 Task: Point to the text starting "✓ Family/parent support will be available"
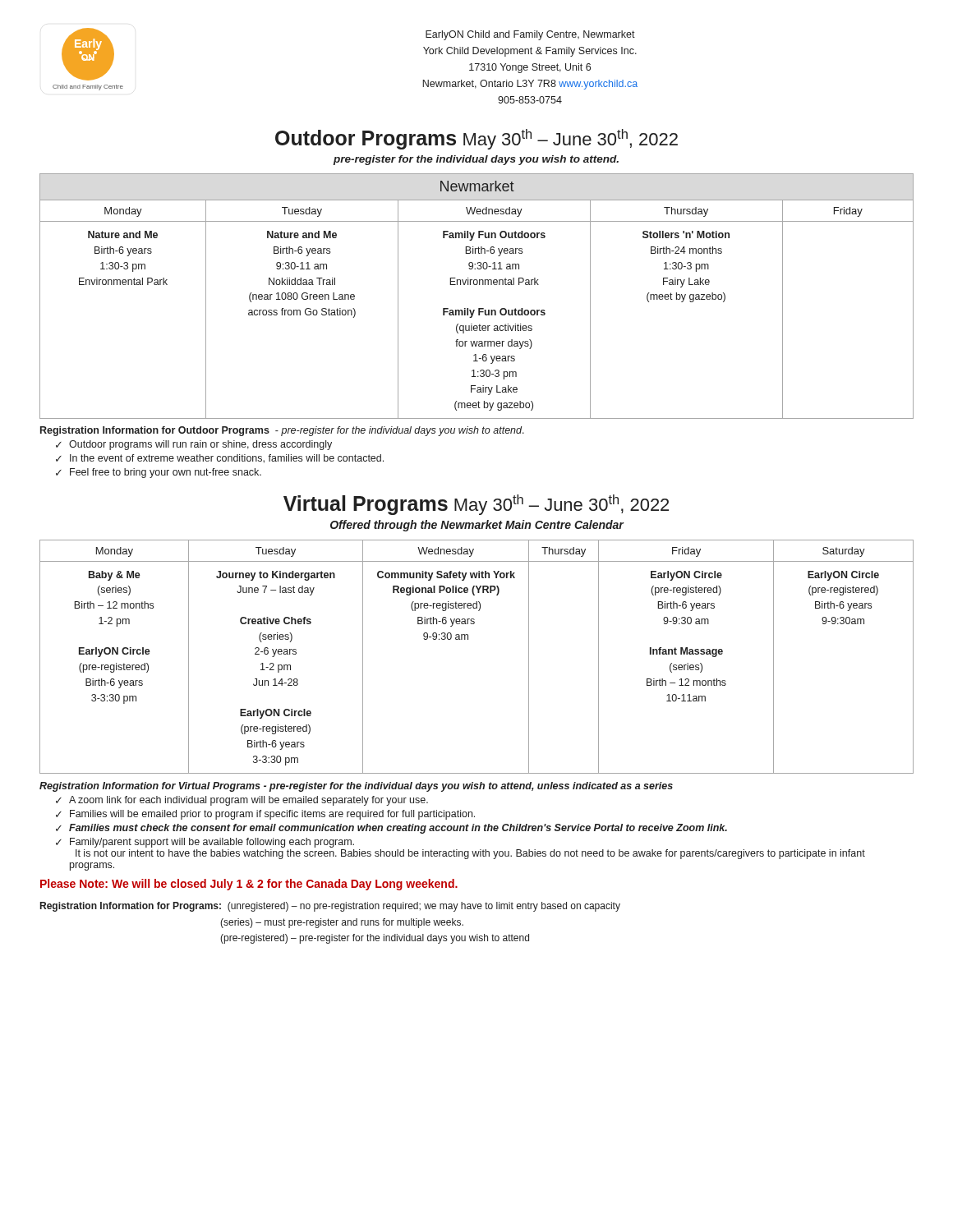[x=484, y=854]
